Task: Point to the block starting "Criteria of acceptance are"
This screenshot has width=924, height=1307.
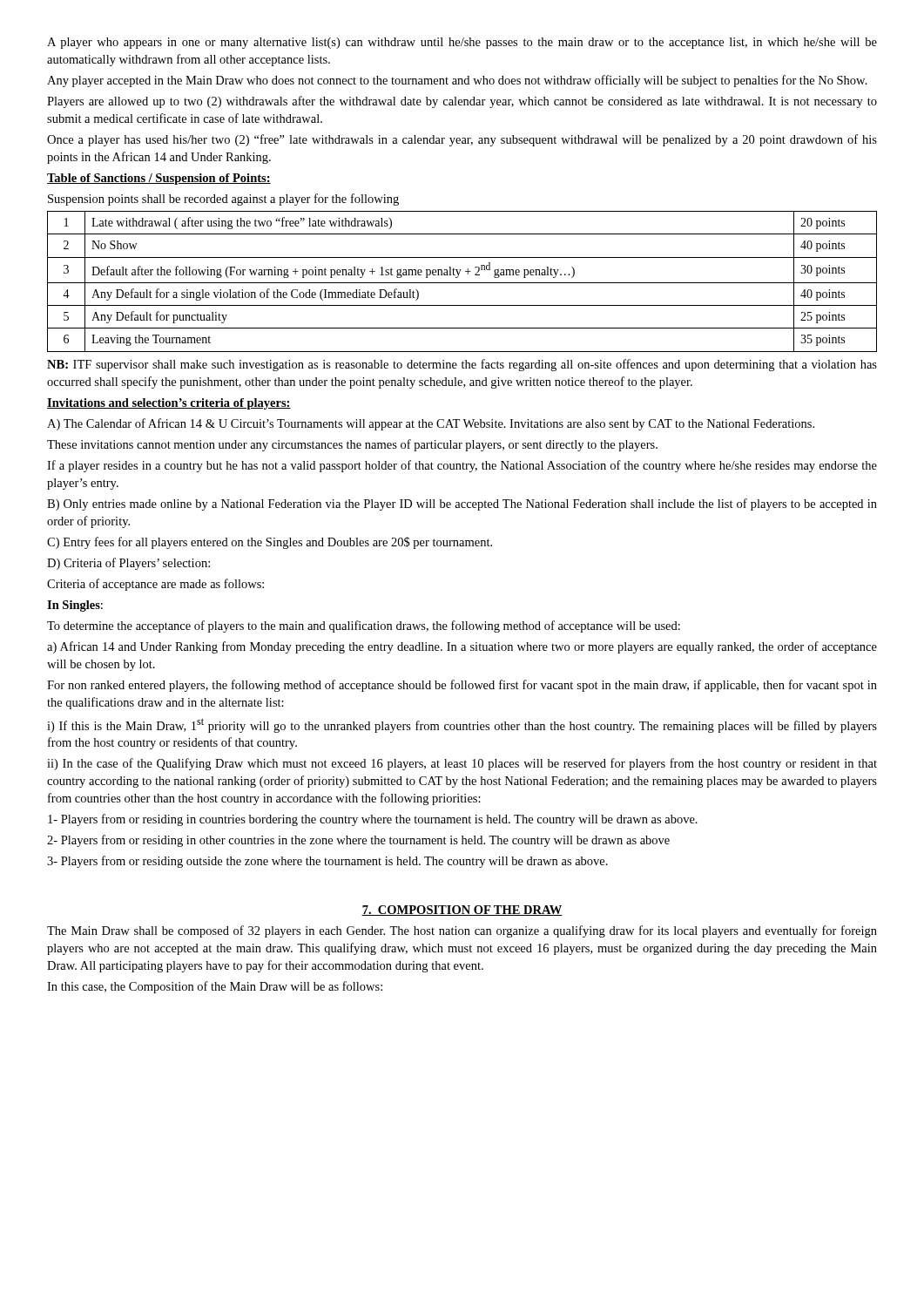Action: pyautogui.click(x=155, y=585)
